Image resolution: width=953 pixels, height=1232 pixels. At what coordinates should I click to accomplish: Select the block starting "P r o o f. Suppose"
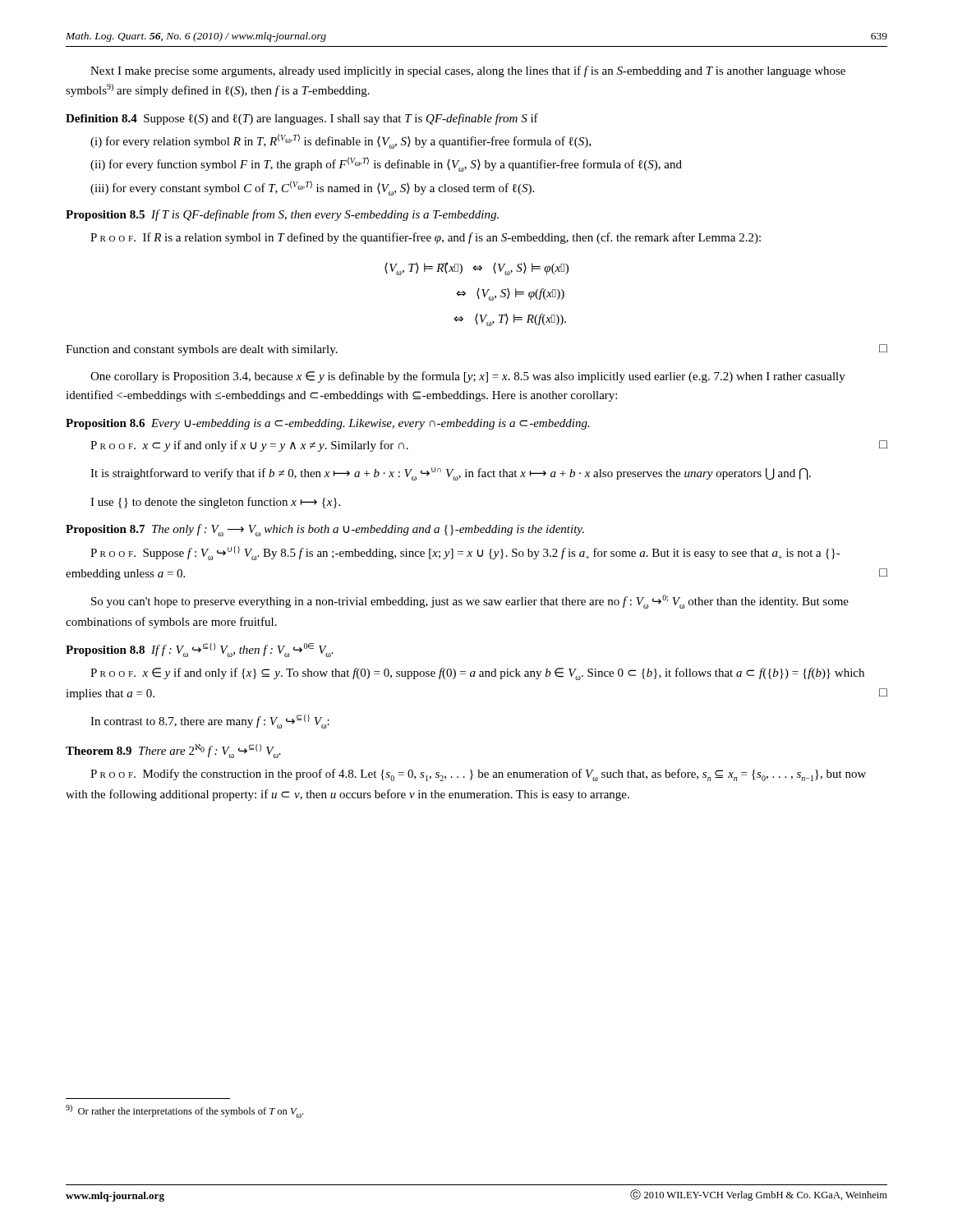[x=476, y=563]
